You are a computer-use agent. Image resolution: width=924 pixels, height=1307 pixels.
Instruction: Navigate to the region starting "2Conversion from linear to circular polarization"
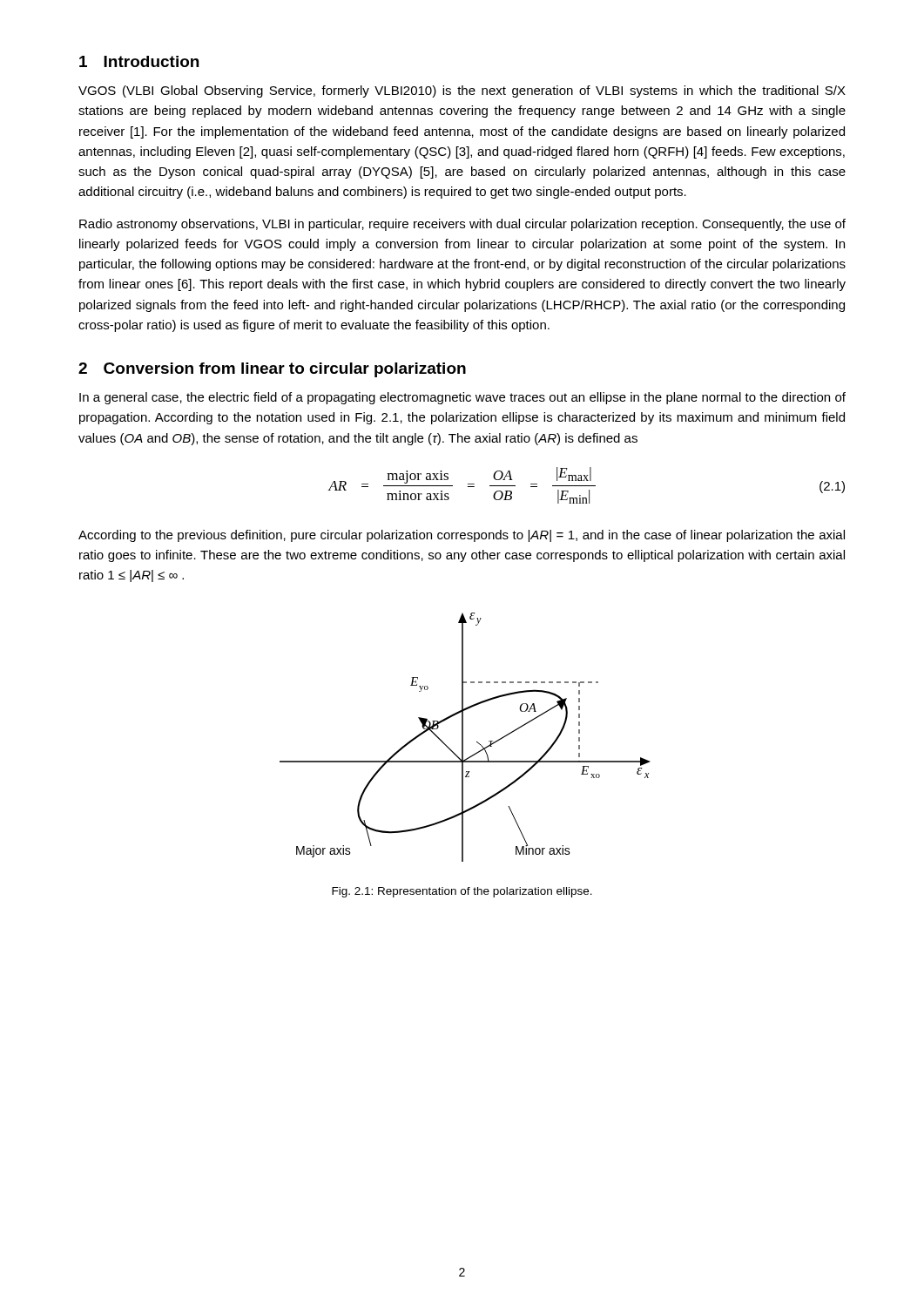pos(462,369)
